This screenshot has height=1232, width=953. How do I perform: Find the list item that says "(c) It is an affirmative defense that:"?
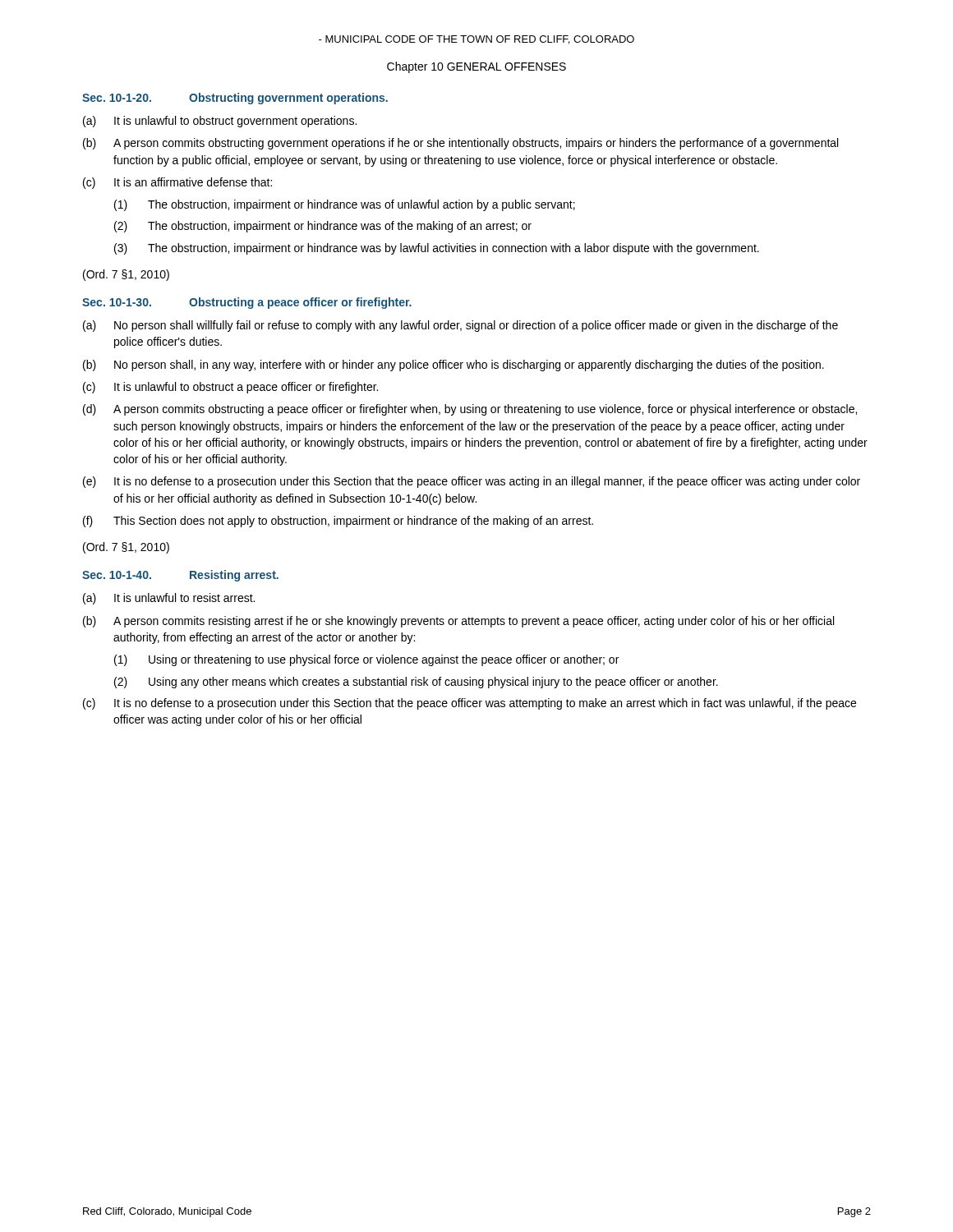point(177,183)
